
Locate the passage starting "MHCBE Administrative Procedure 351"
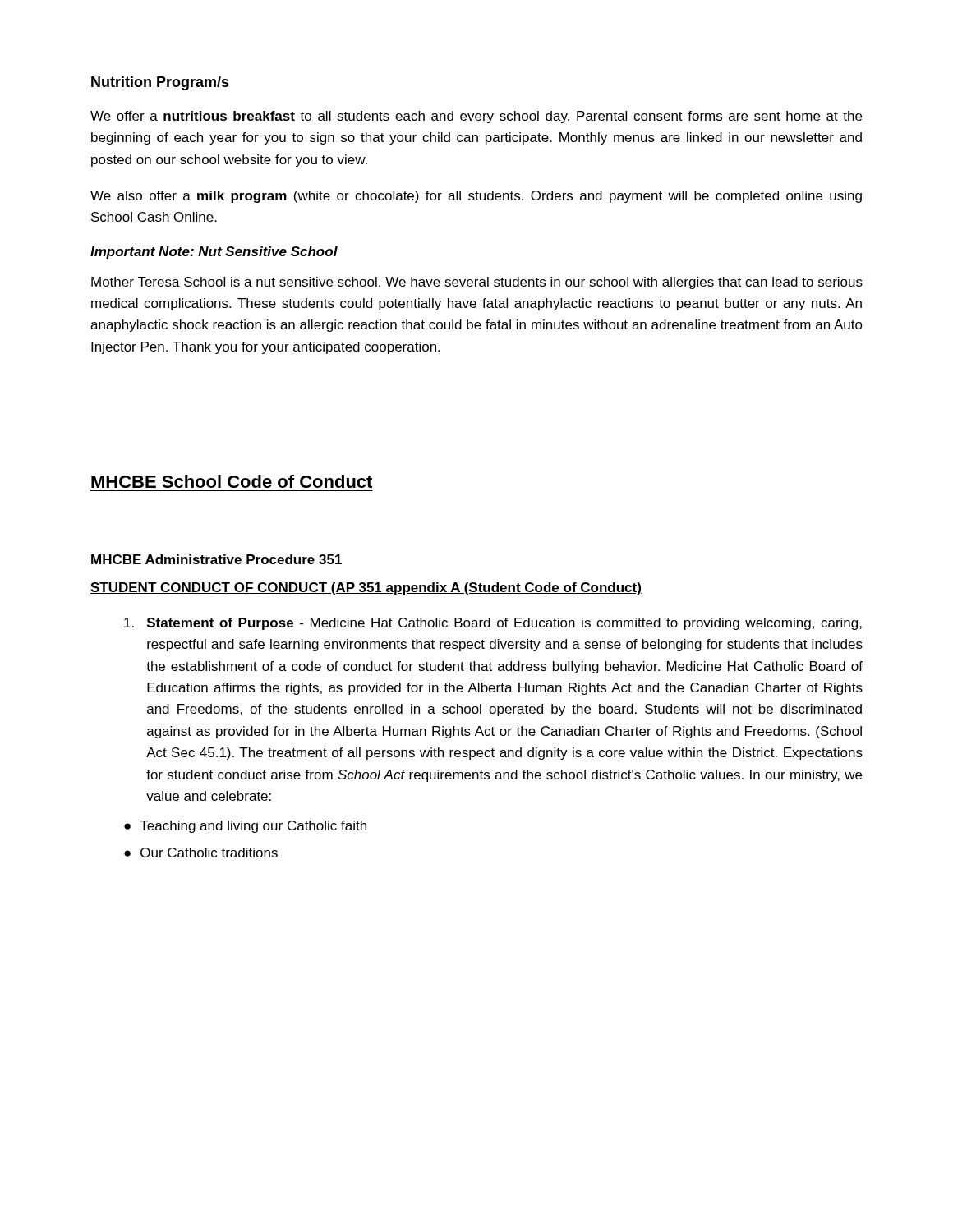[x=216, y=560]
